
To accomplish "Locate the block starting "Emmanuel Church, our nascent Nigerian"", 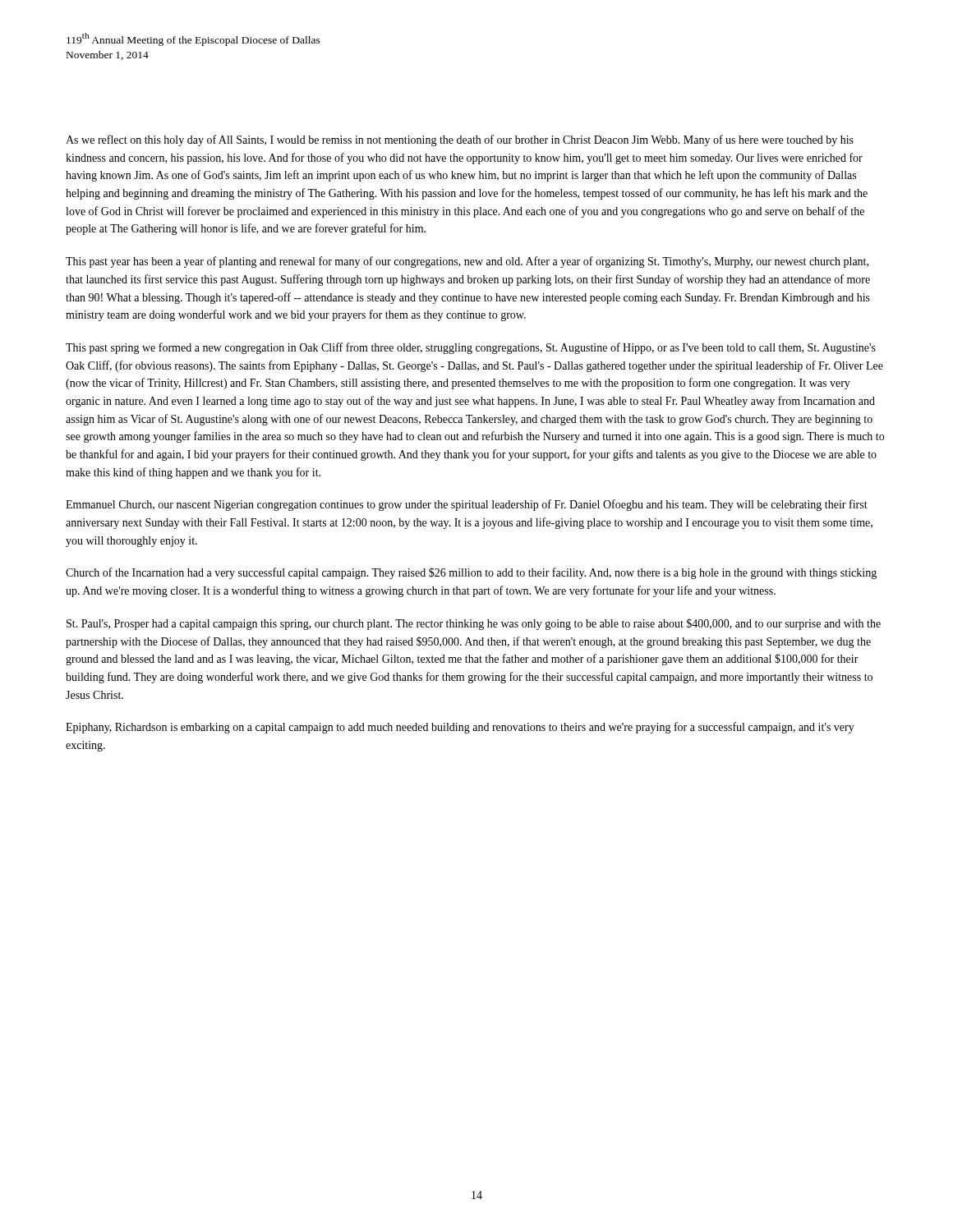I will pyautogui.click(x=469, y=523).
